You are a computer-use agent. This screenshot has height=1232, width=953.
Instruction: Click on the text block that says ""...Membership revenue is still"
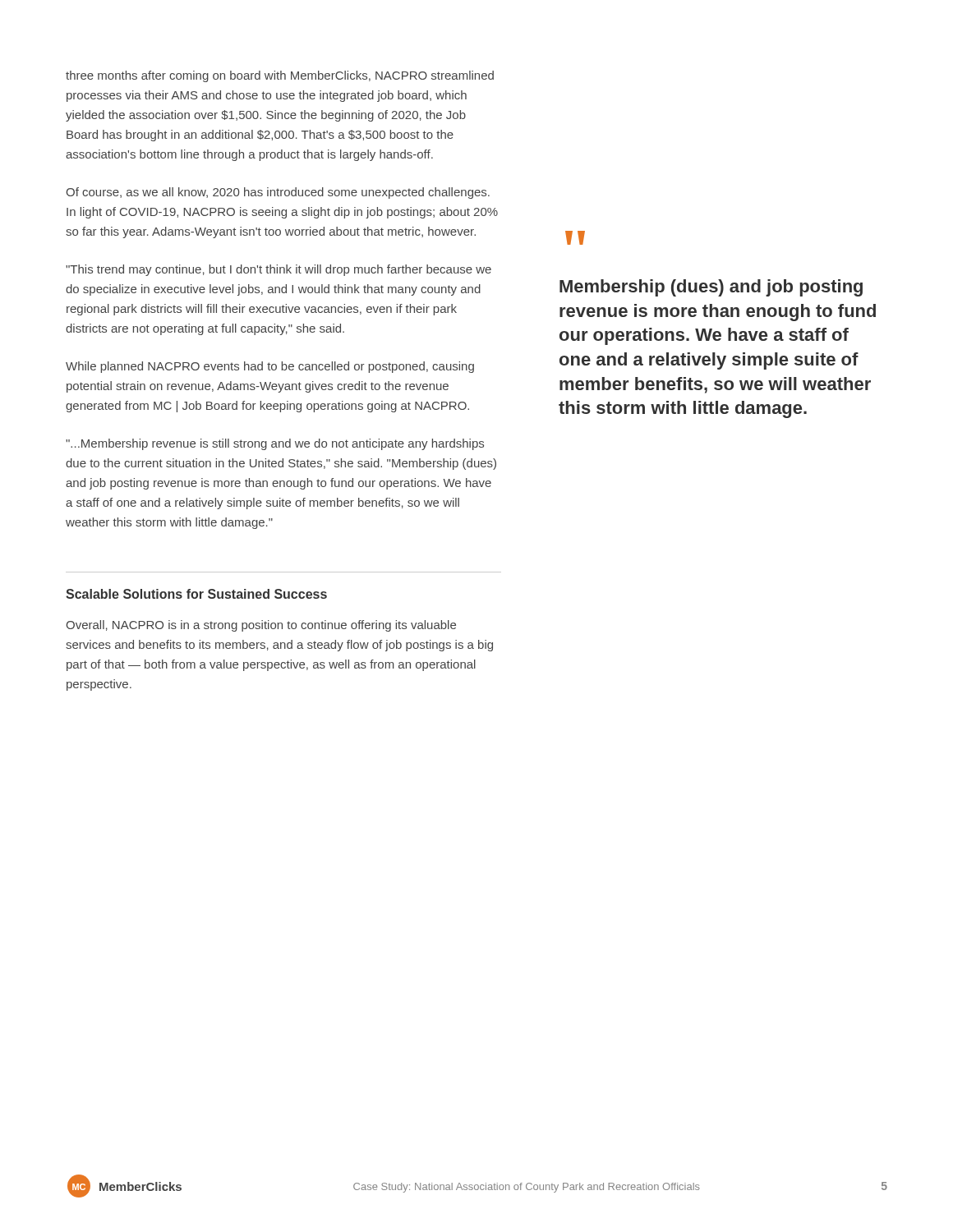281,483
